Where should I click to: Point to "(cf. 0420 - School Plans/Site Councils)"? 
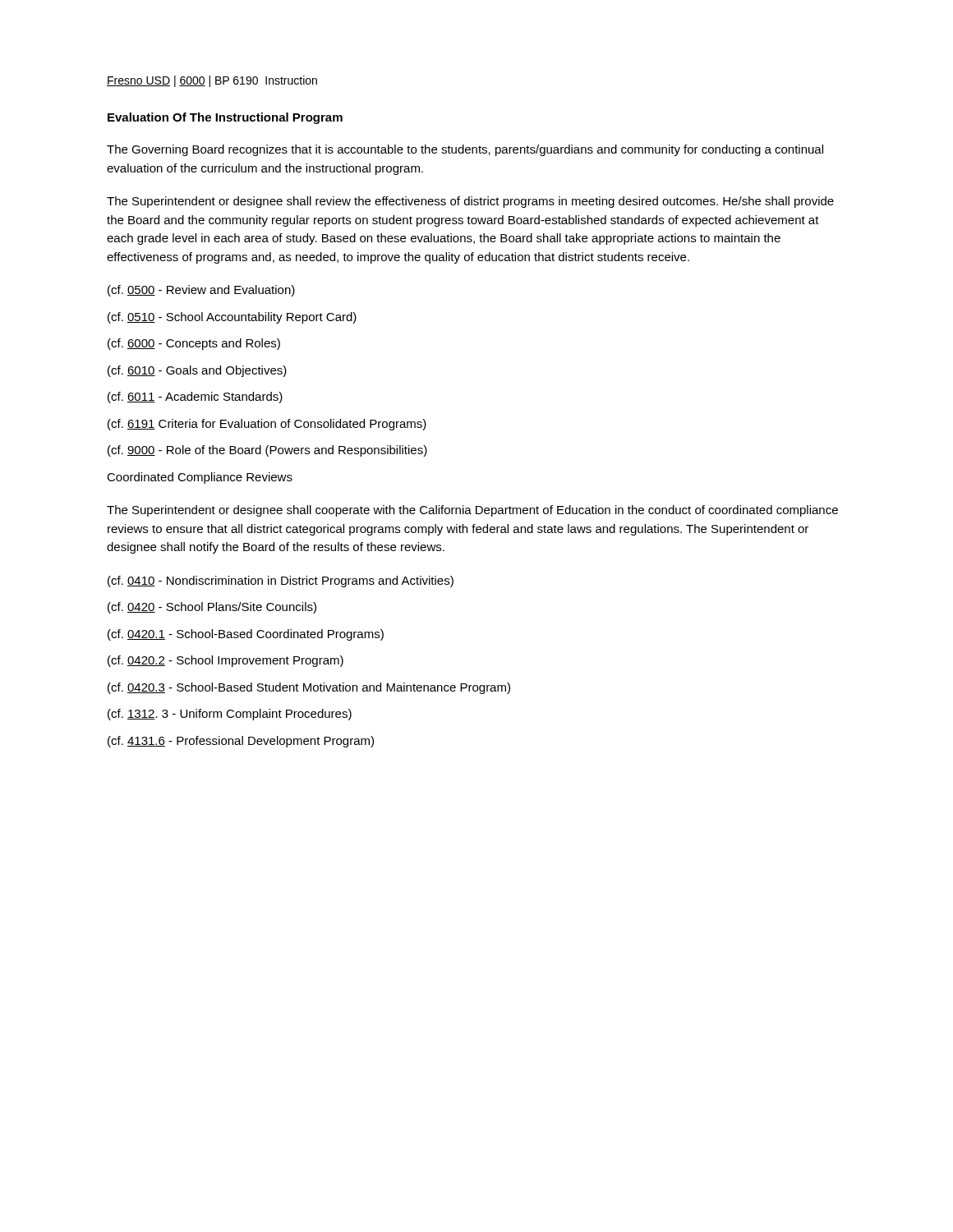(x=212, y=607)
